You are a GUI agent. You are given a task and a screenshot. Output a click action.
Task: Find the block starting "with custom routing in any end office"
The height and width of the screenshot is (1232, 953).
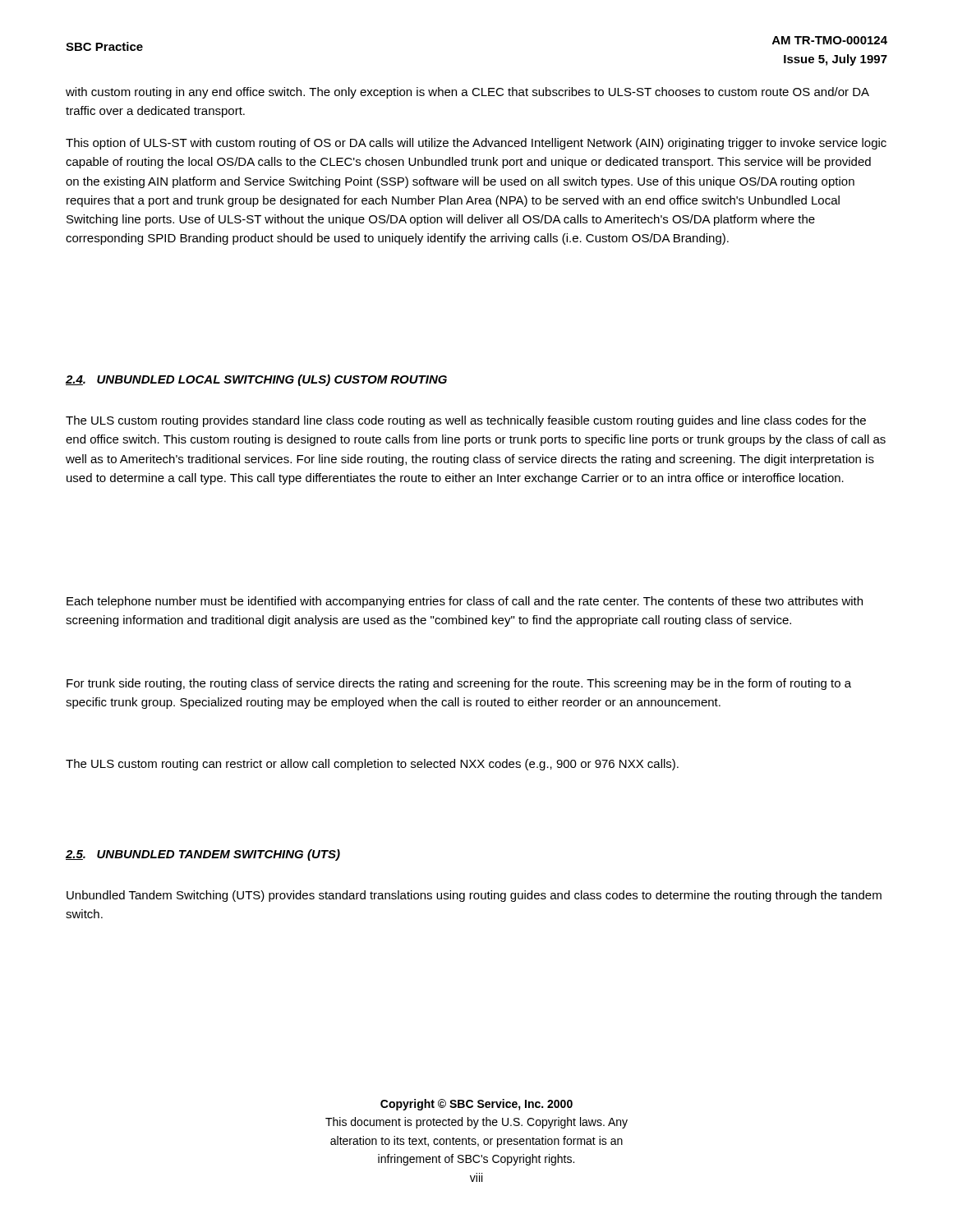(467, 101)
